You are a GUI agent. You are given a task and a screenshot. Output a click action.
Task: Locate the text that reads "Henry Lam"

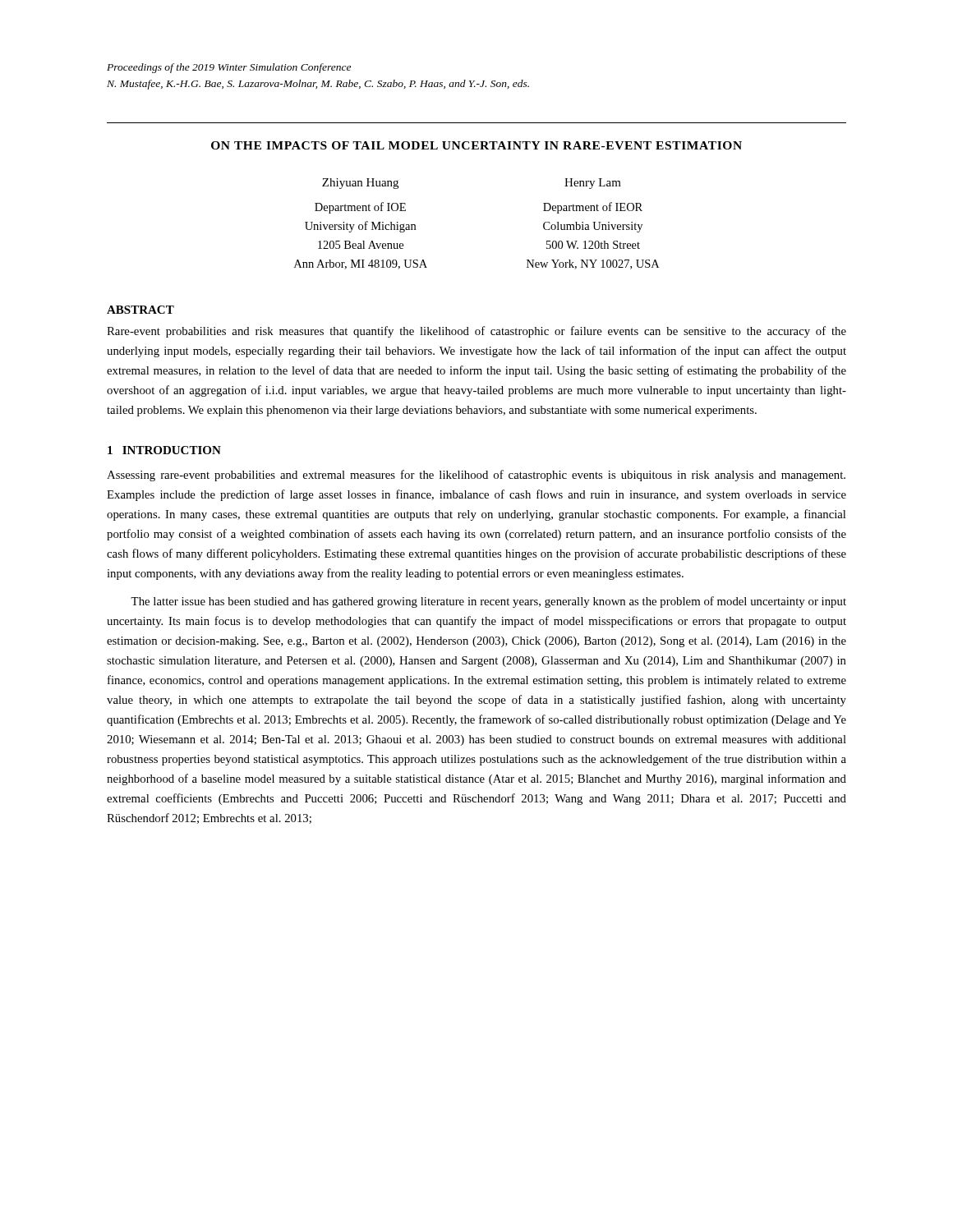(593, 182)
